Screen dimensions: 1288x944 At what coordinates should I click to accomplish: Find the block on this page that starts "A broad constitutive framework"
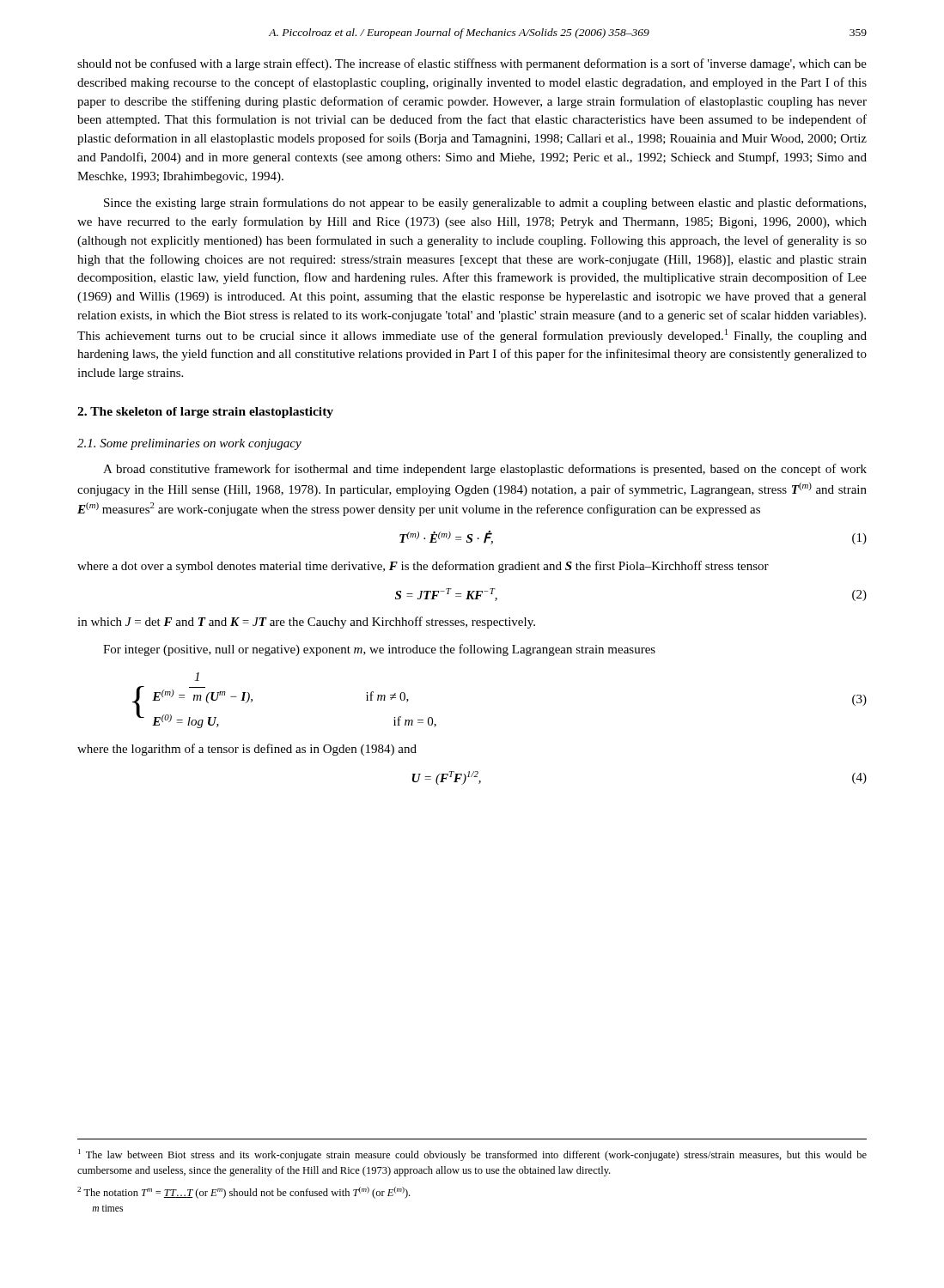click(x=472, y=490)
